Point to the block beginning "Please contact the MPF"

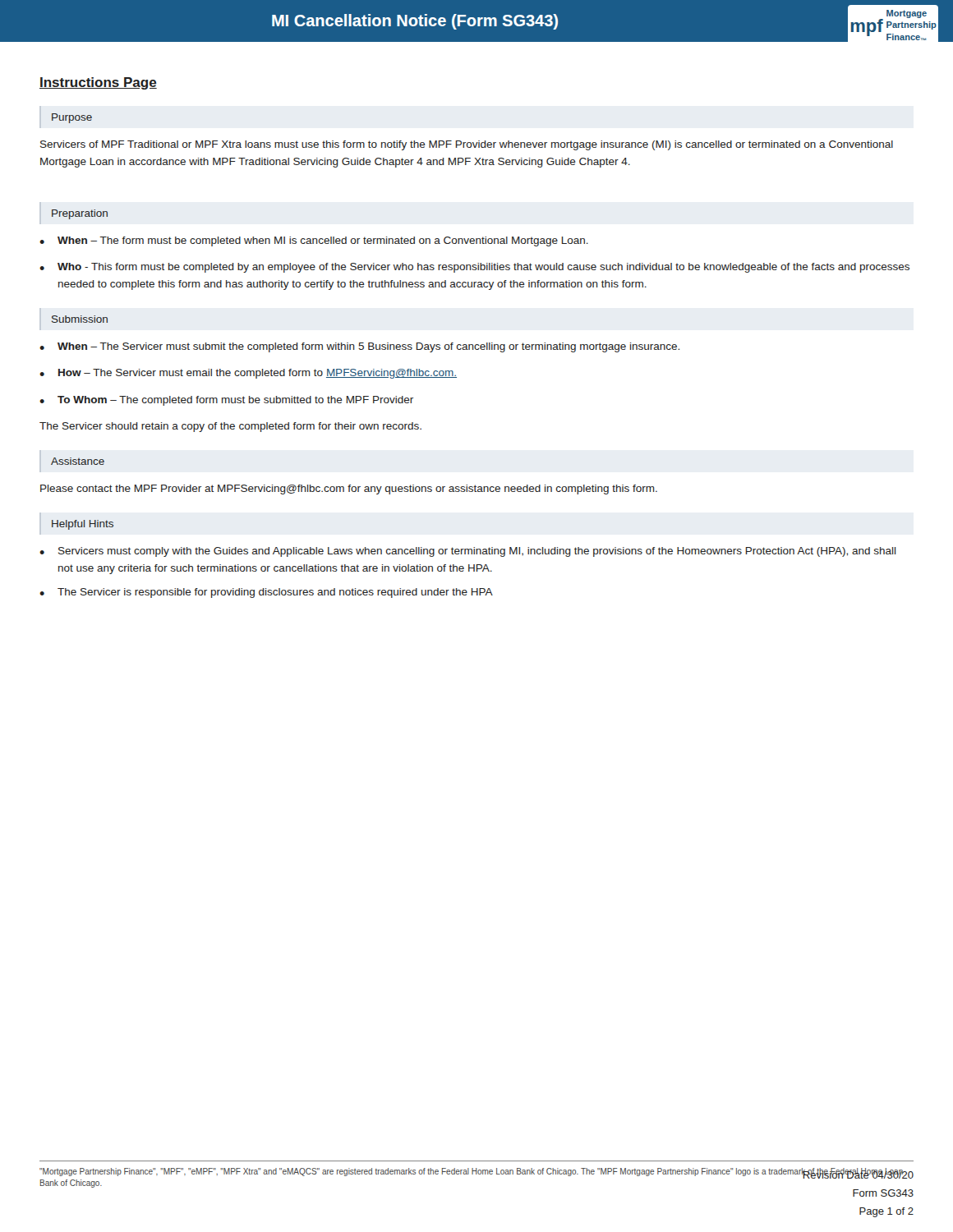tap(349, 488)
